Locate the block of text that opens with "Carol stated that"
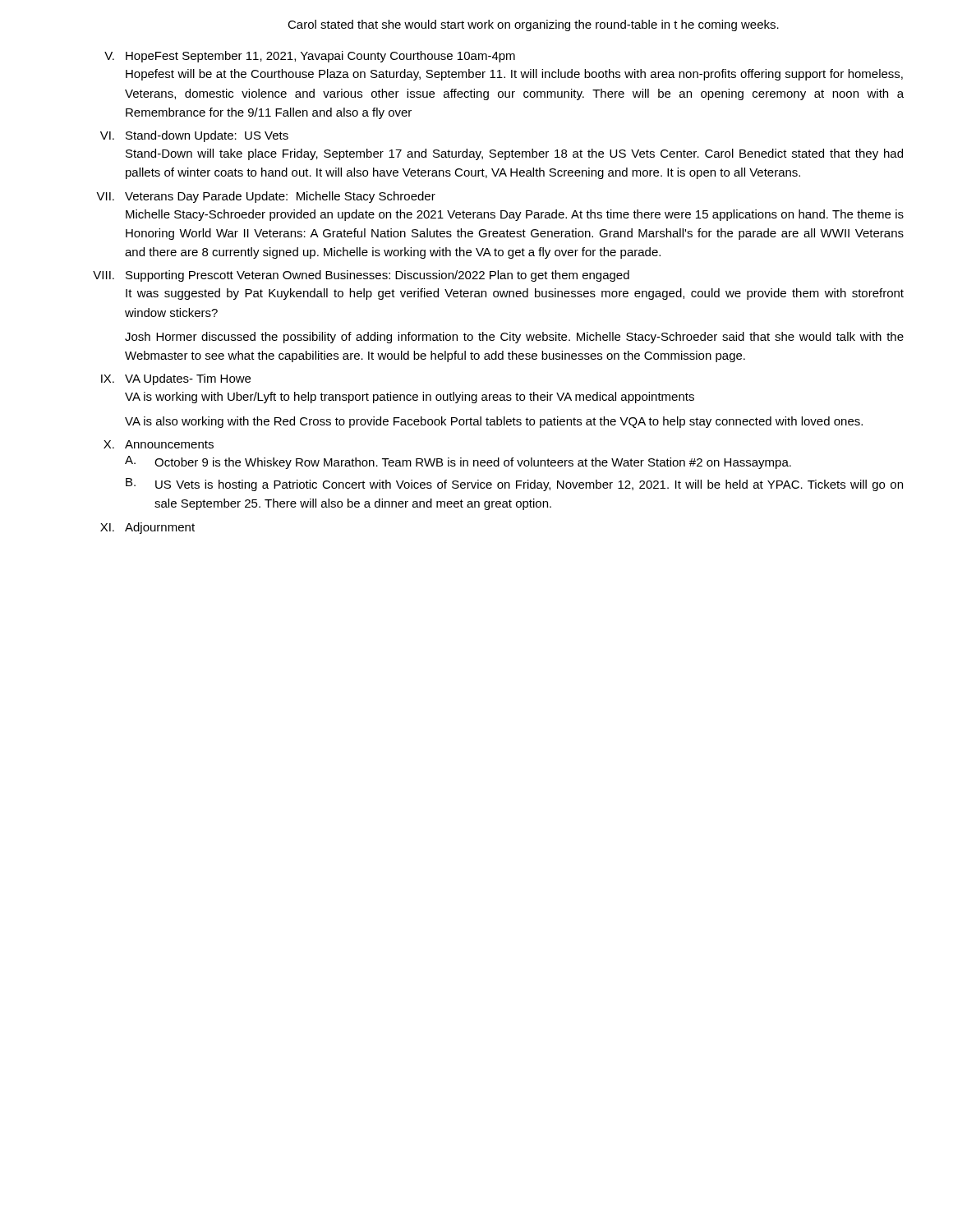 coord(533,24)
